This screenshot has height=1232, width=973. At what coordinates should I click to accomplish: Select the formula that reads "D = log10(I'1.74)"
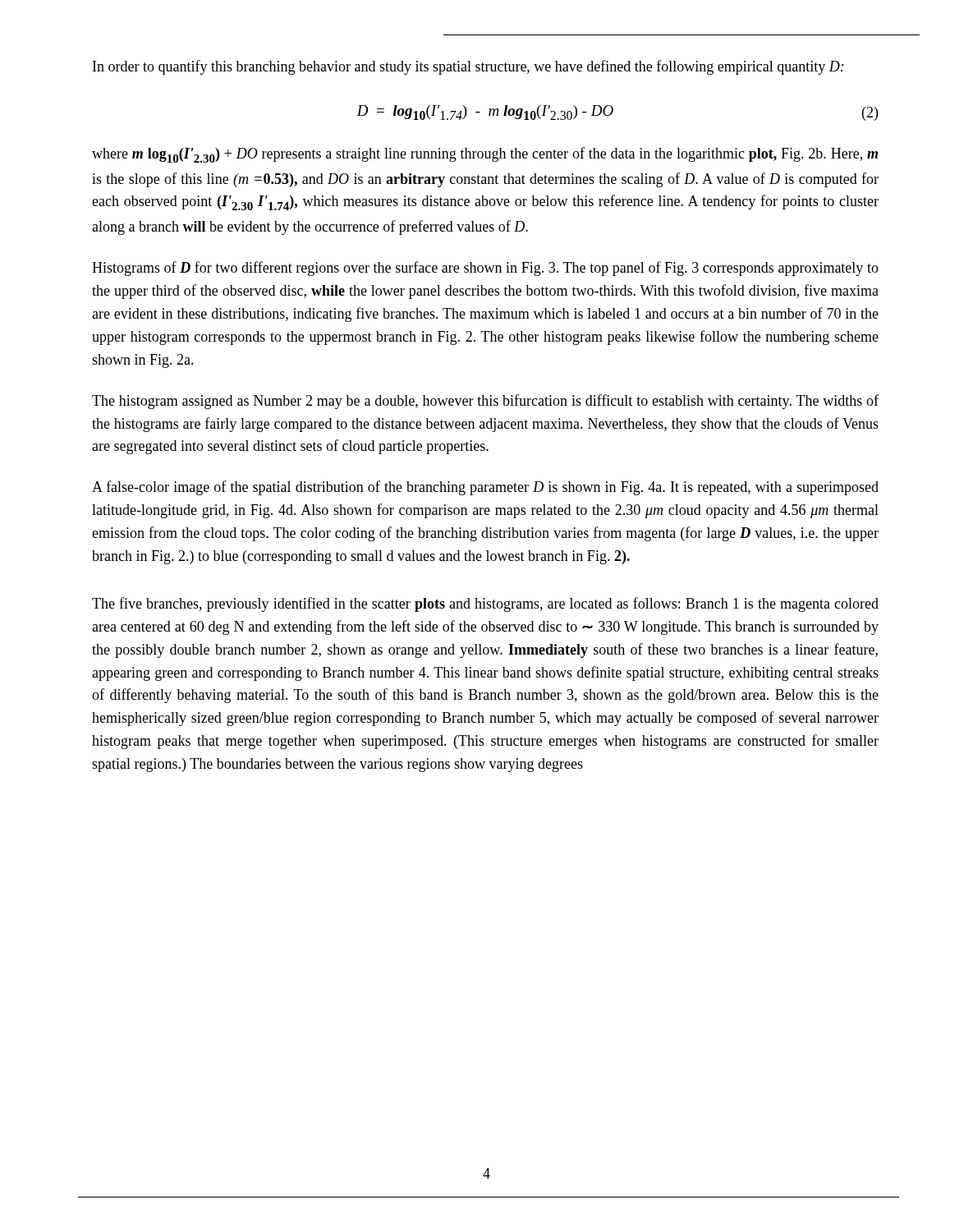pyautogui.click(x=618, y=112)
